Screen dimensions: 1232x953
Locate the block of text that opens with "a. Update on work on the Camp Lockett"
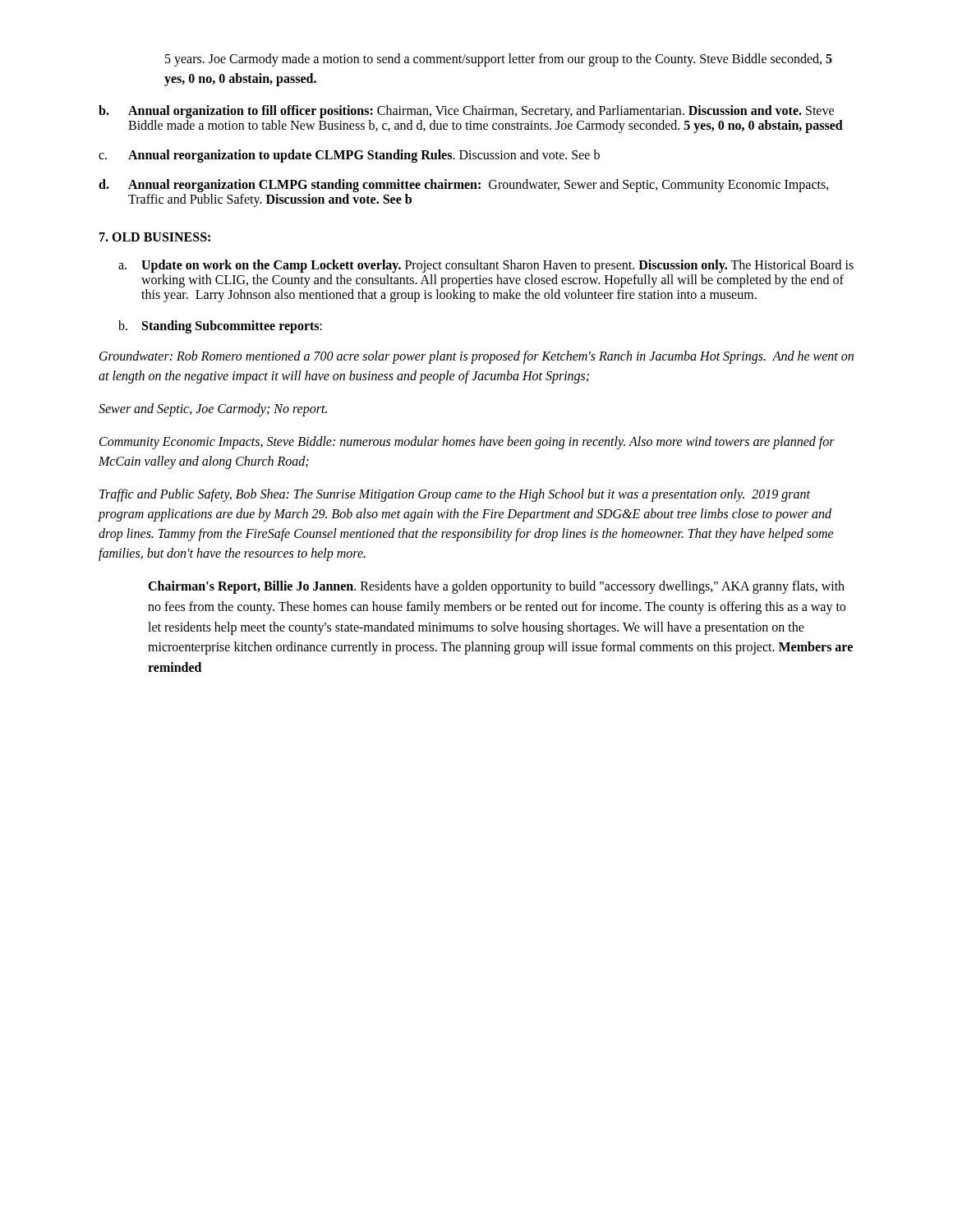(486, 280)
